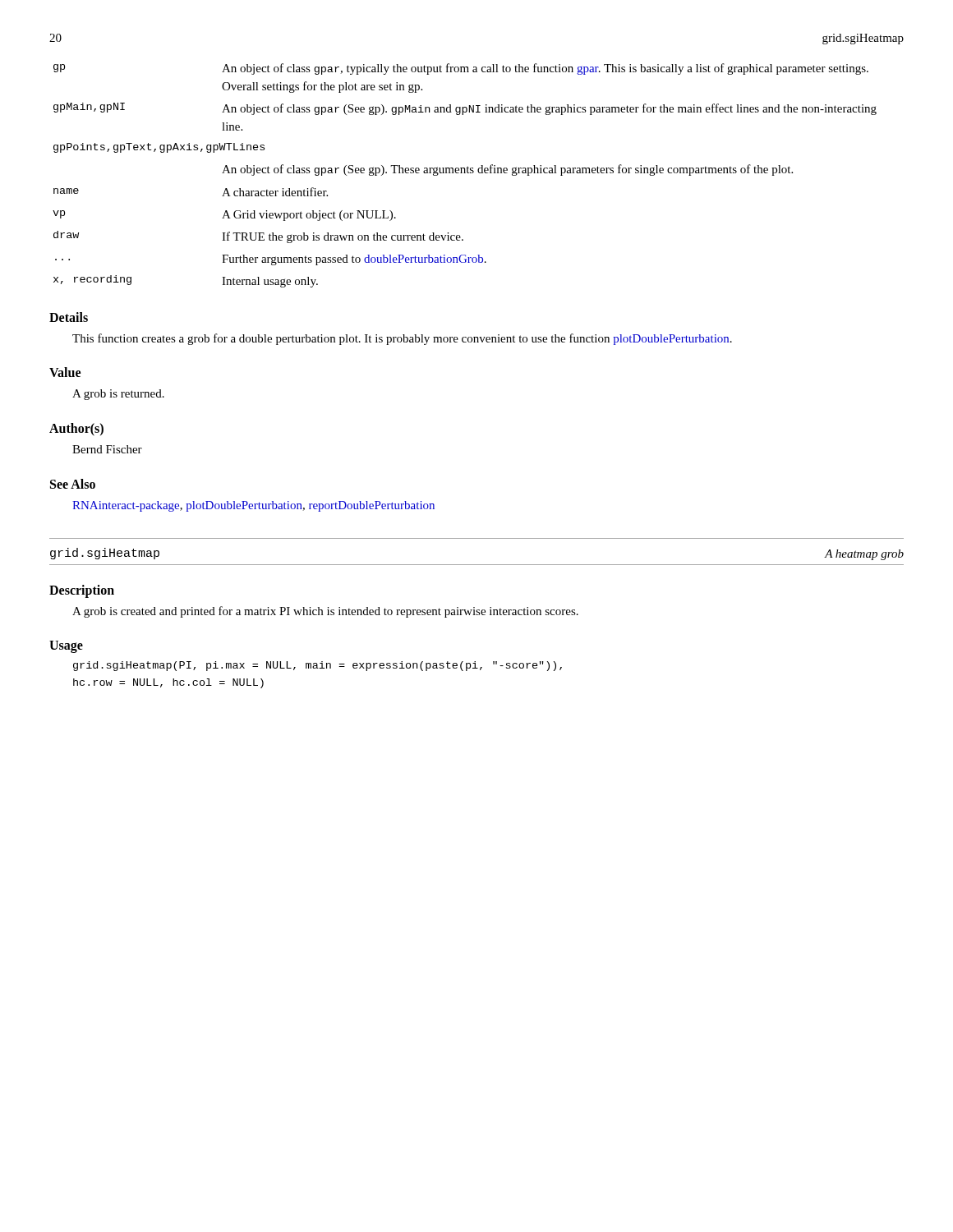The image size is (953, 1232).
Task: Locate the table with the text "An object of class"
Action: point(476,175)
